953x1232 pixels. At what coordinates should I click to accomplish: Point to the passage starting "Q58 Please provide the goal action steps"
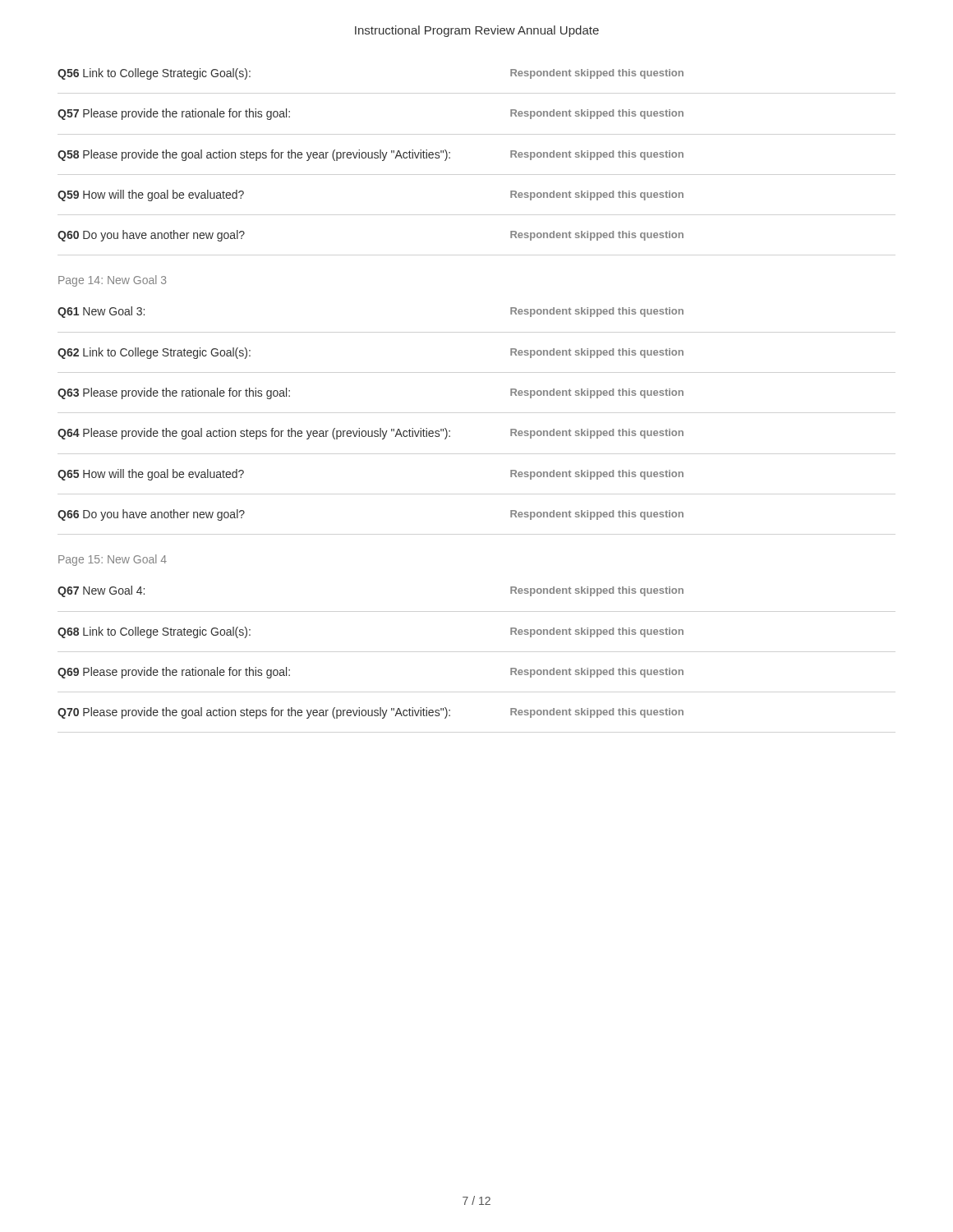[x=371, y=155]
